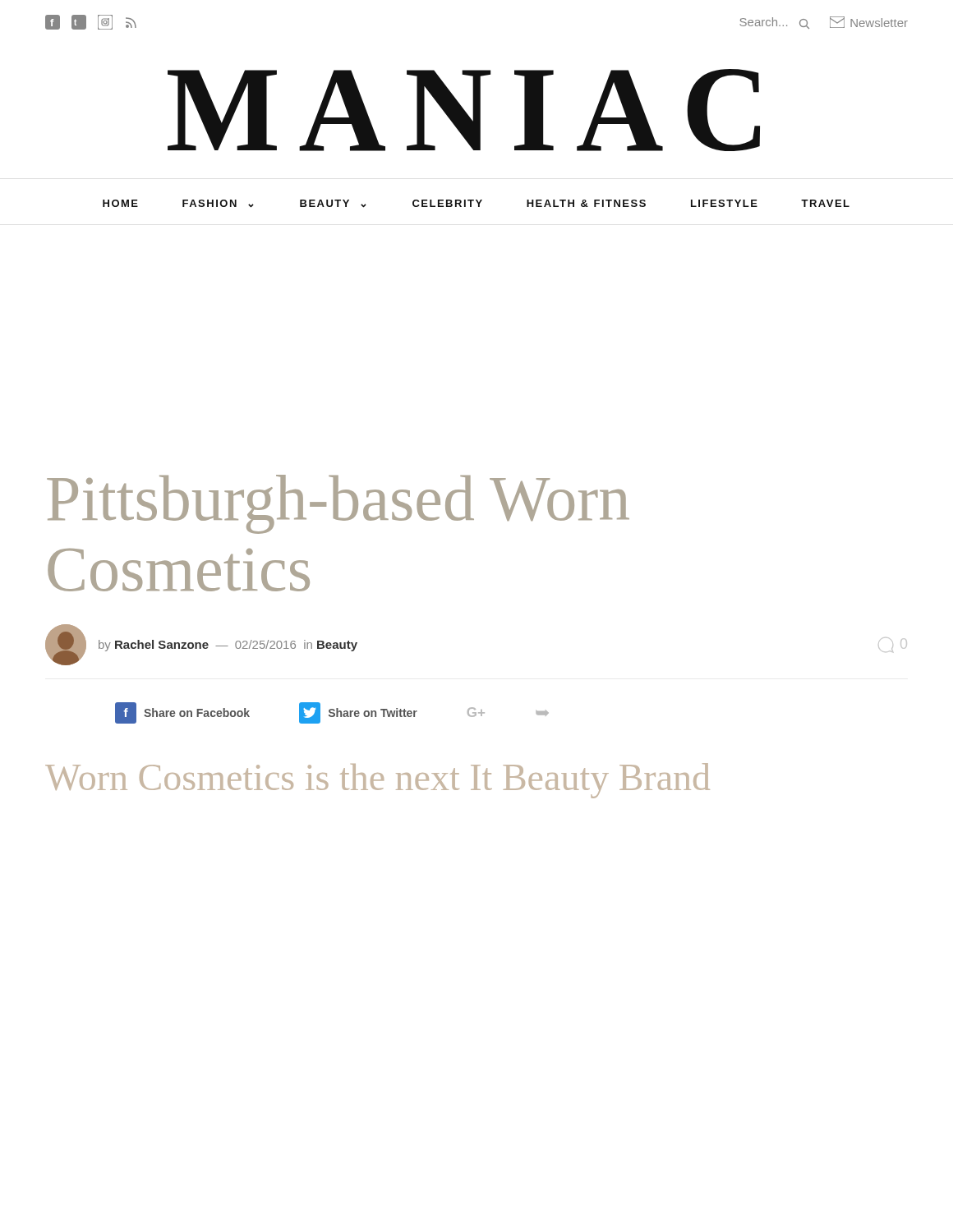Locate the element starting "f Share on"
This screenshot has width=953, height=1232.
click(332, 713)
